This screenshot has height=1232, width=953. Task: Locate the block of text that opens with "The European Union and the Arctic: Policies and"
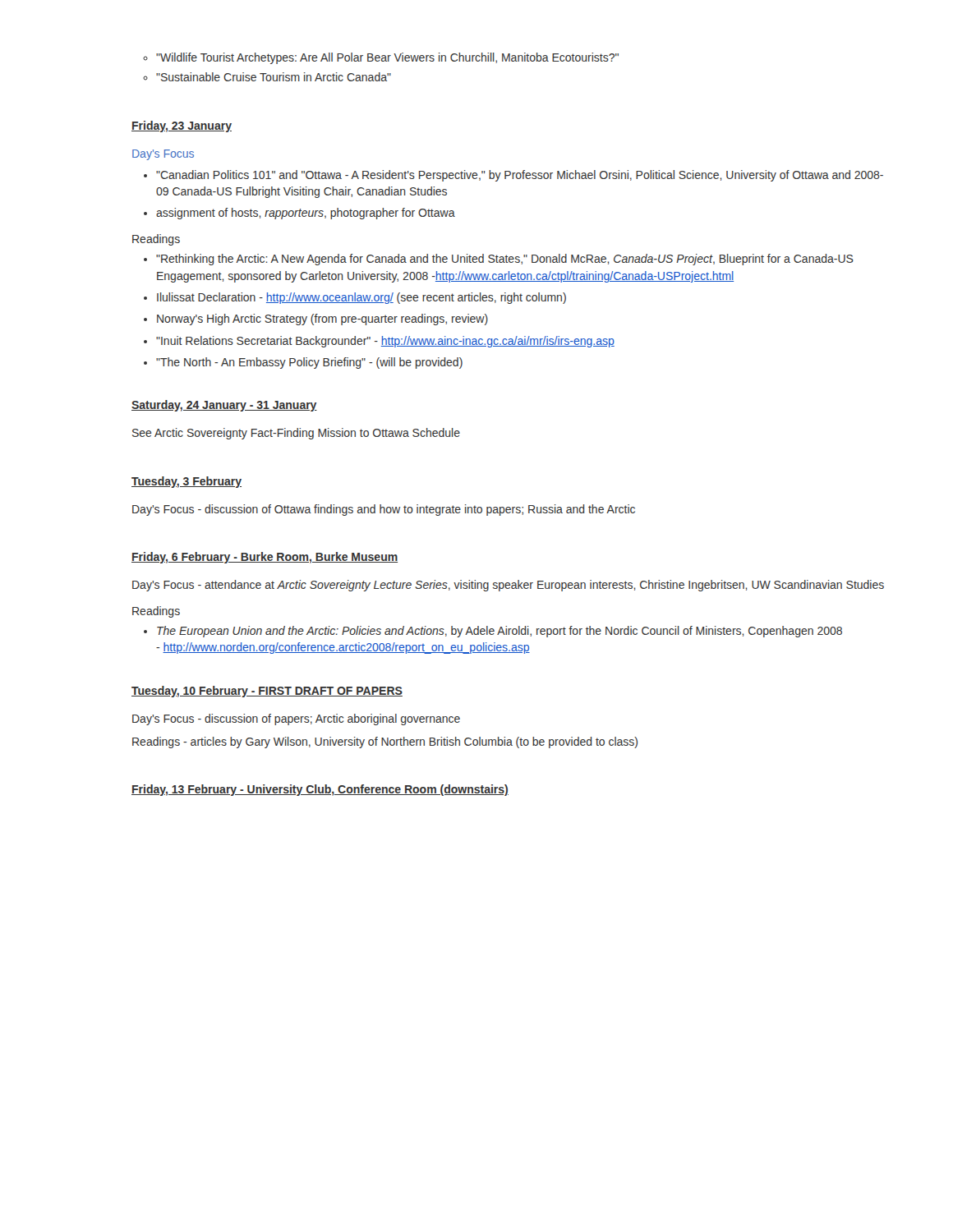(x=499, y=639)
